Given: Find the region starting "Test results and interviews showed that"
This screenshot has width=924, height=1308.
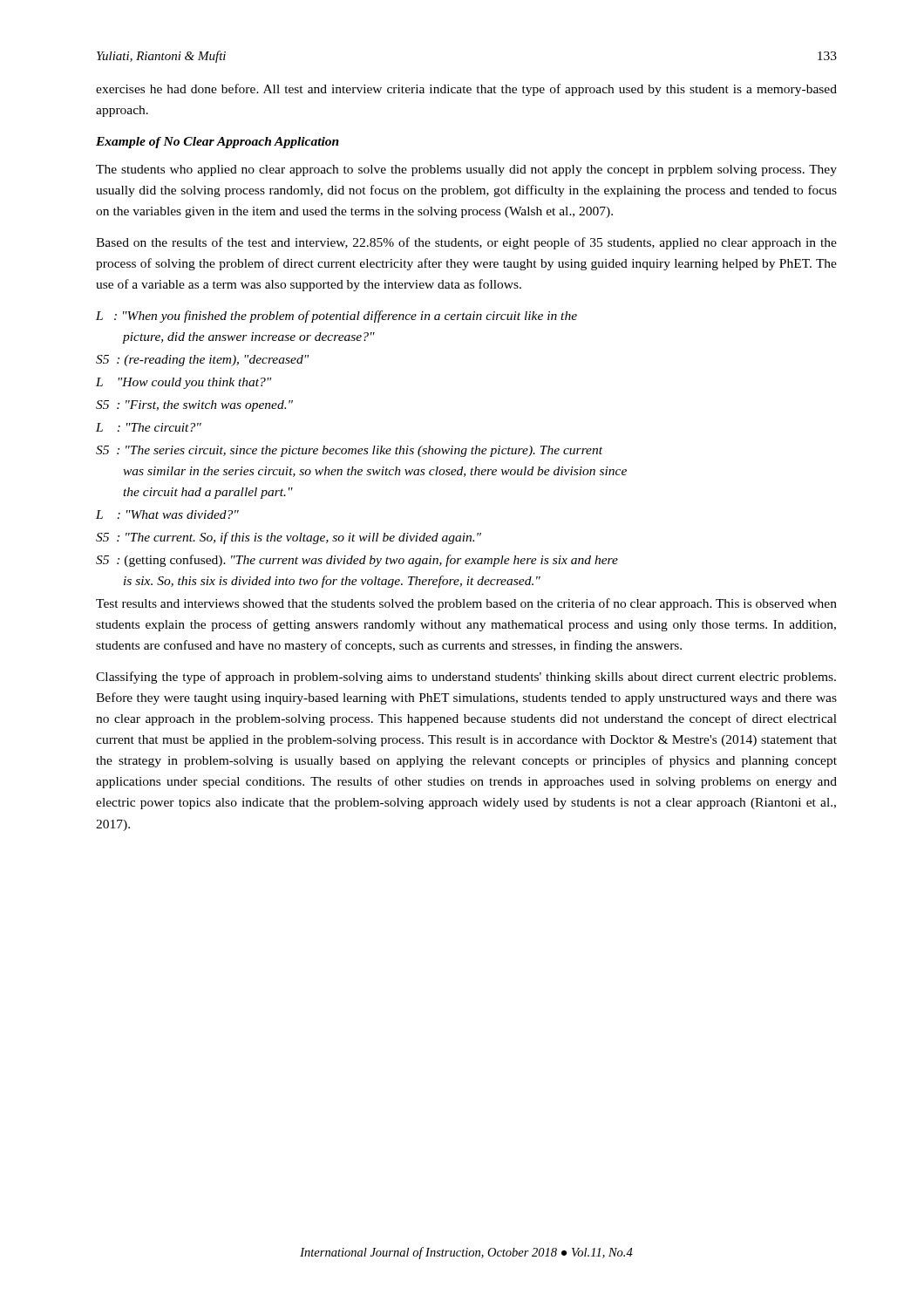Looking at the screenshot, I should pyautogui.click(x=466, y=625).
